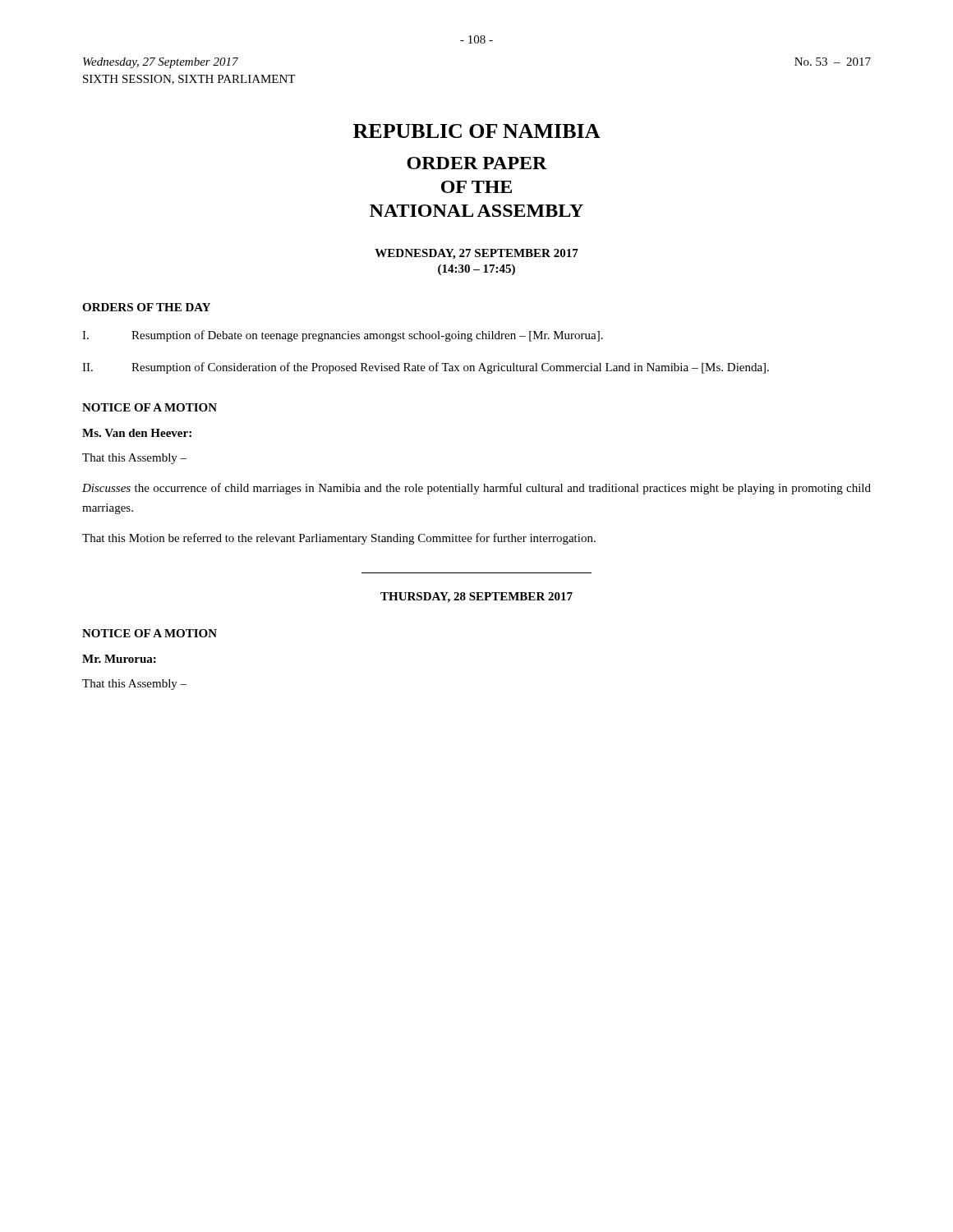The width and height of the screenshot is (953, 1232).
Task: Select the region starting "Discusses the occurrence of child marriages in"
Action: click(x=476, y=498)
